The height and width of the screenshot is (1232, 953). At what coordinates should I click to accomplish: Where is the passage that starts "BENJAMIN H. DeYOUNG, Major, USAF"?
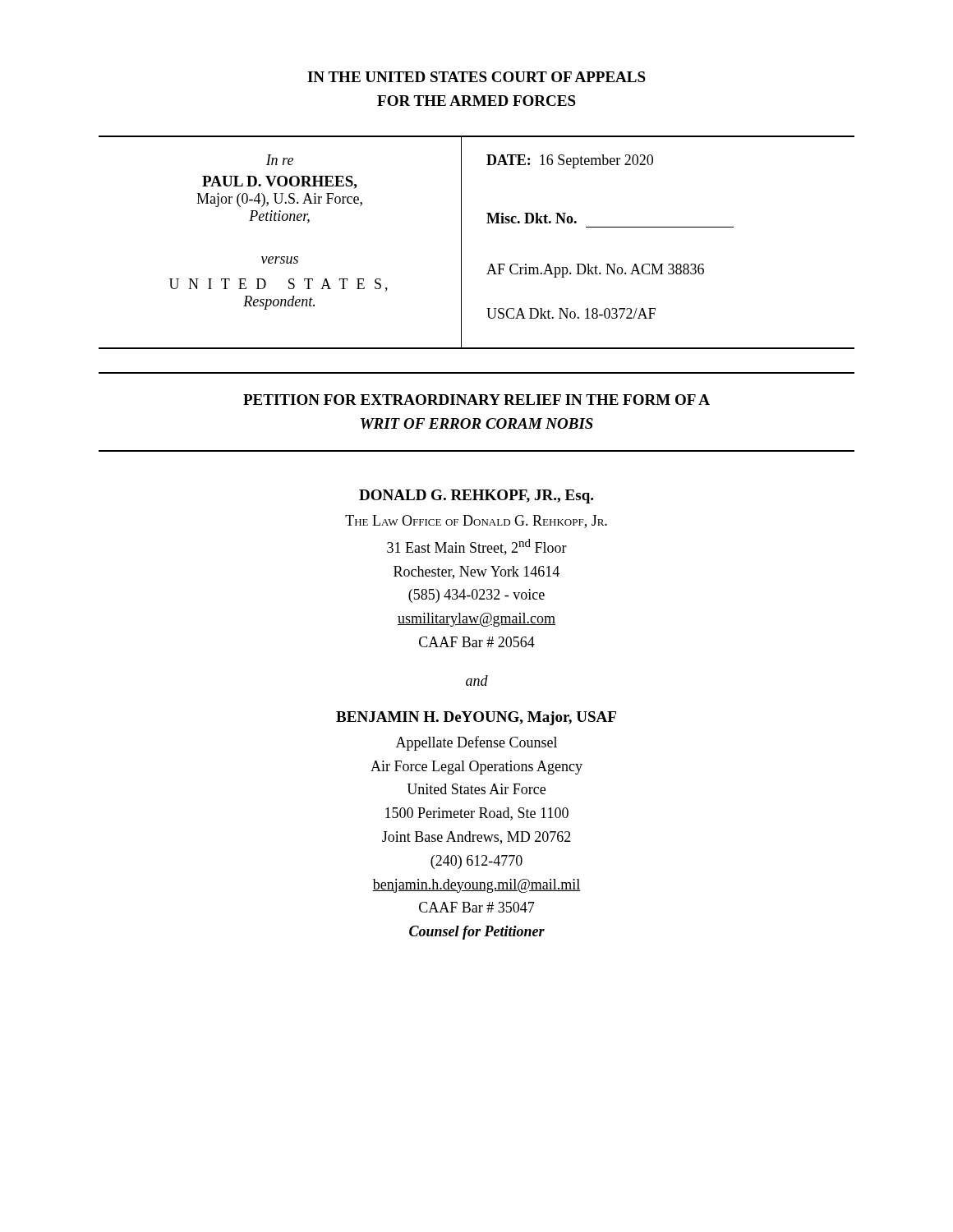(x=476, y=826)
